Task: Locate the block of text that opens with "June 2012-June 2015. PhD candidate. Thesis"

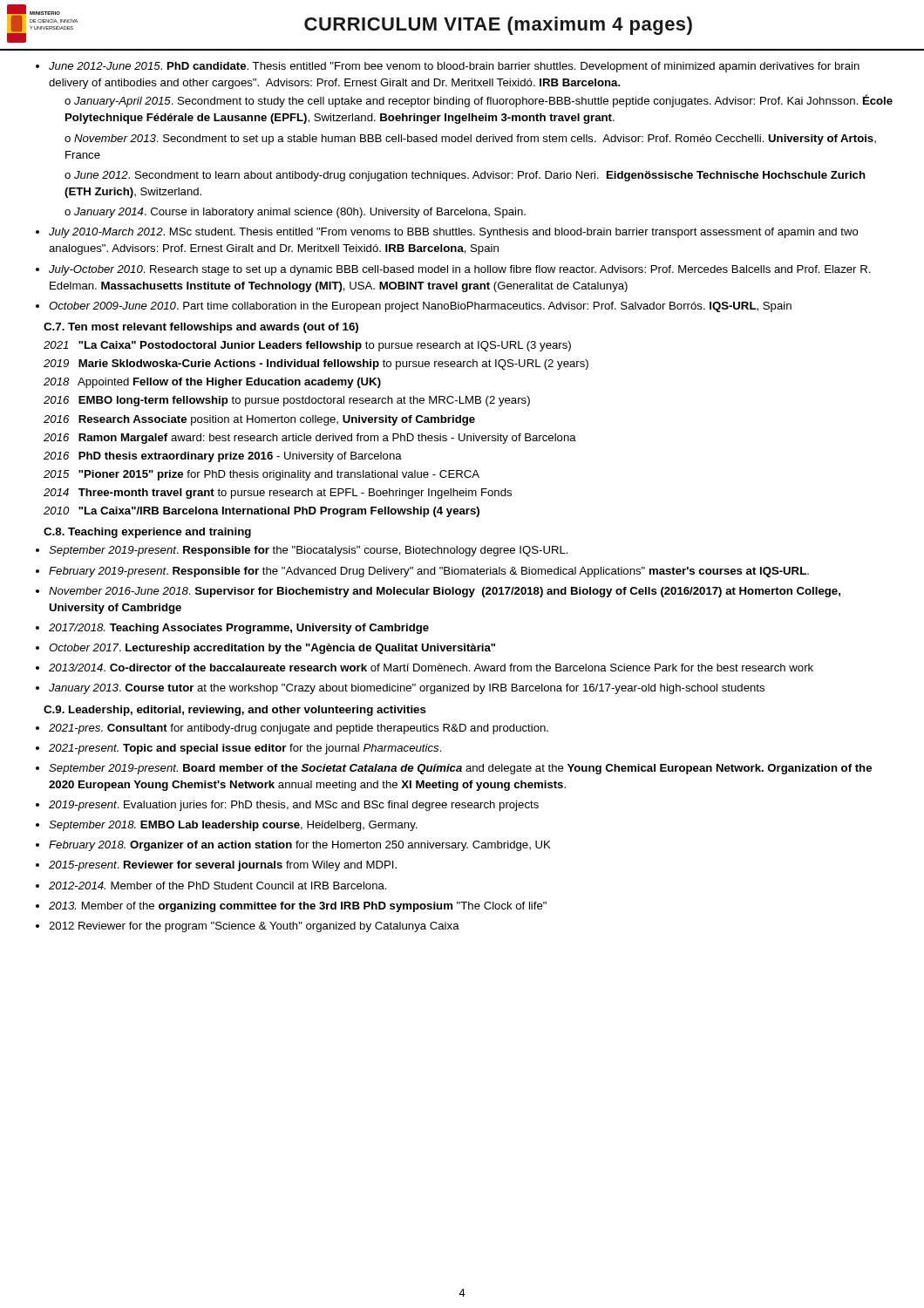Action: tap(472, 140)
